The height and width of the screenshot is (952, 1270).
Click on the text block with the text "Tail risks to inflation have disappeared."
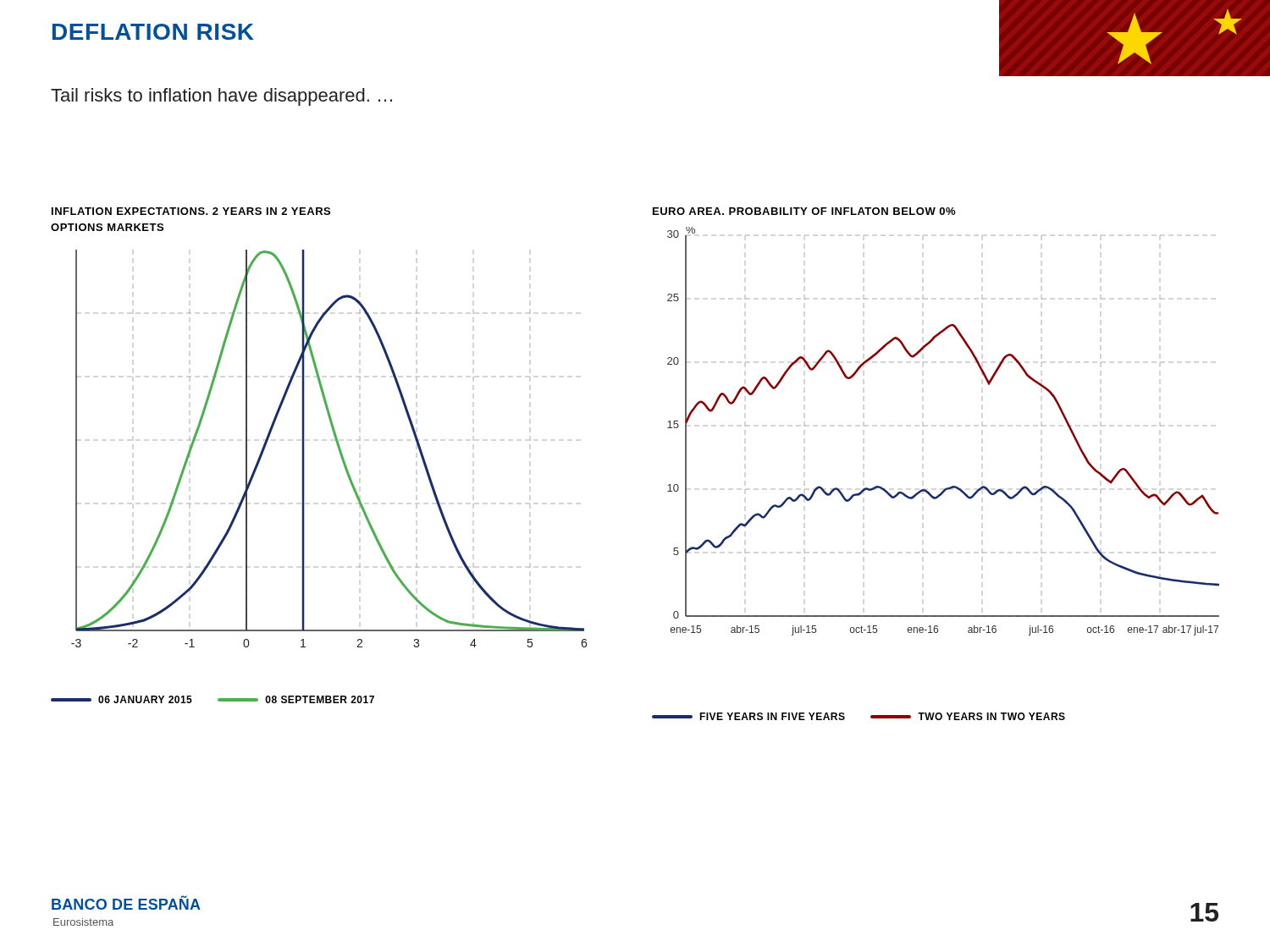tap(223, 95)
